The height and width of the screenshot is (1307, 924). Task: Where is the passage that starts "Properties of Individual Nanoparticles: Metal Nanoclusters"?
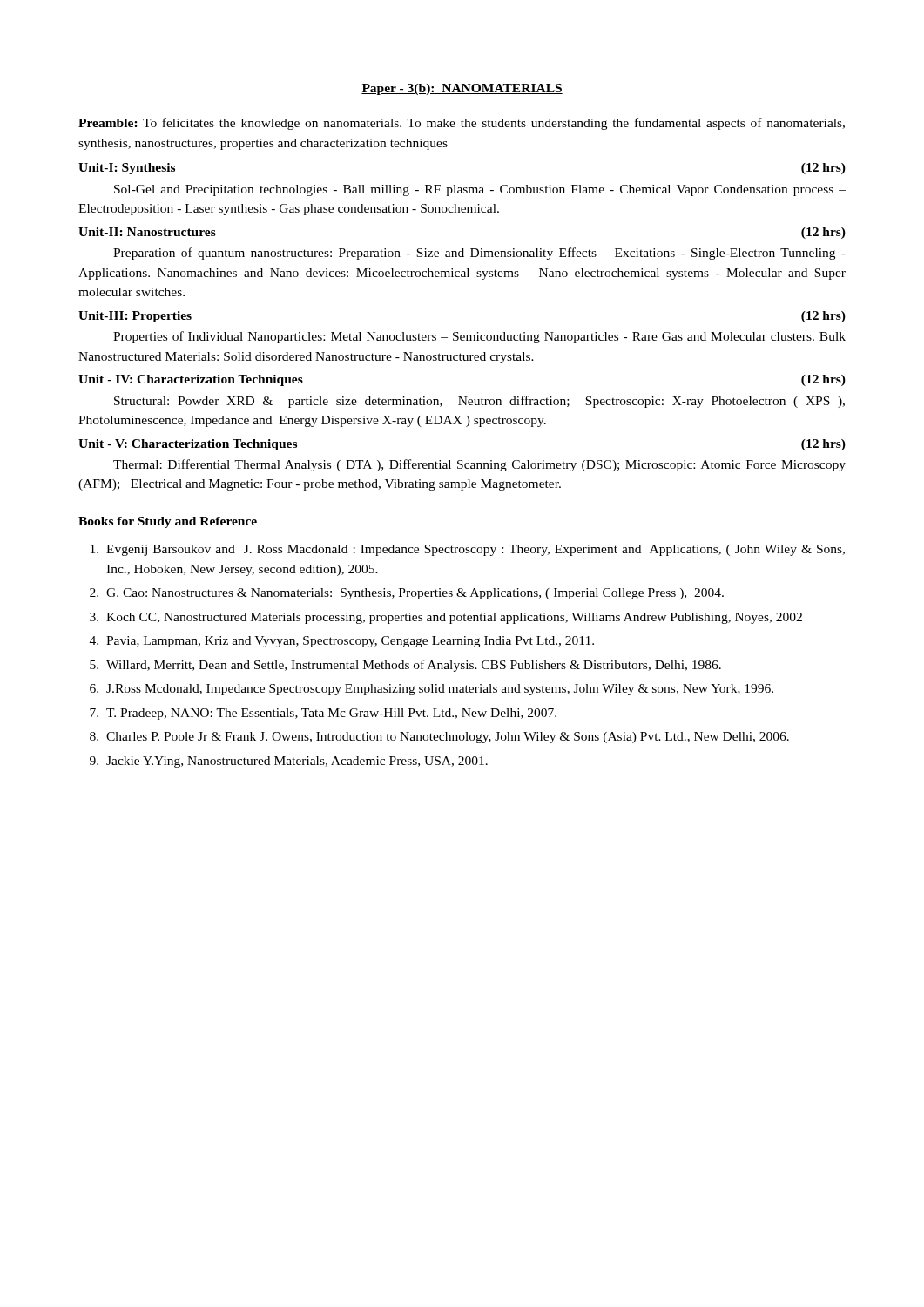pos(462,346)
